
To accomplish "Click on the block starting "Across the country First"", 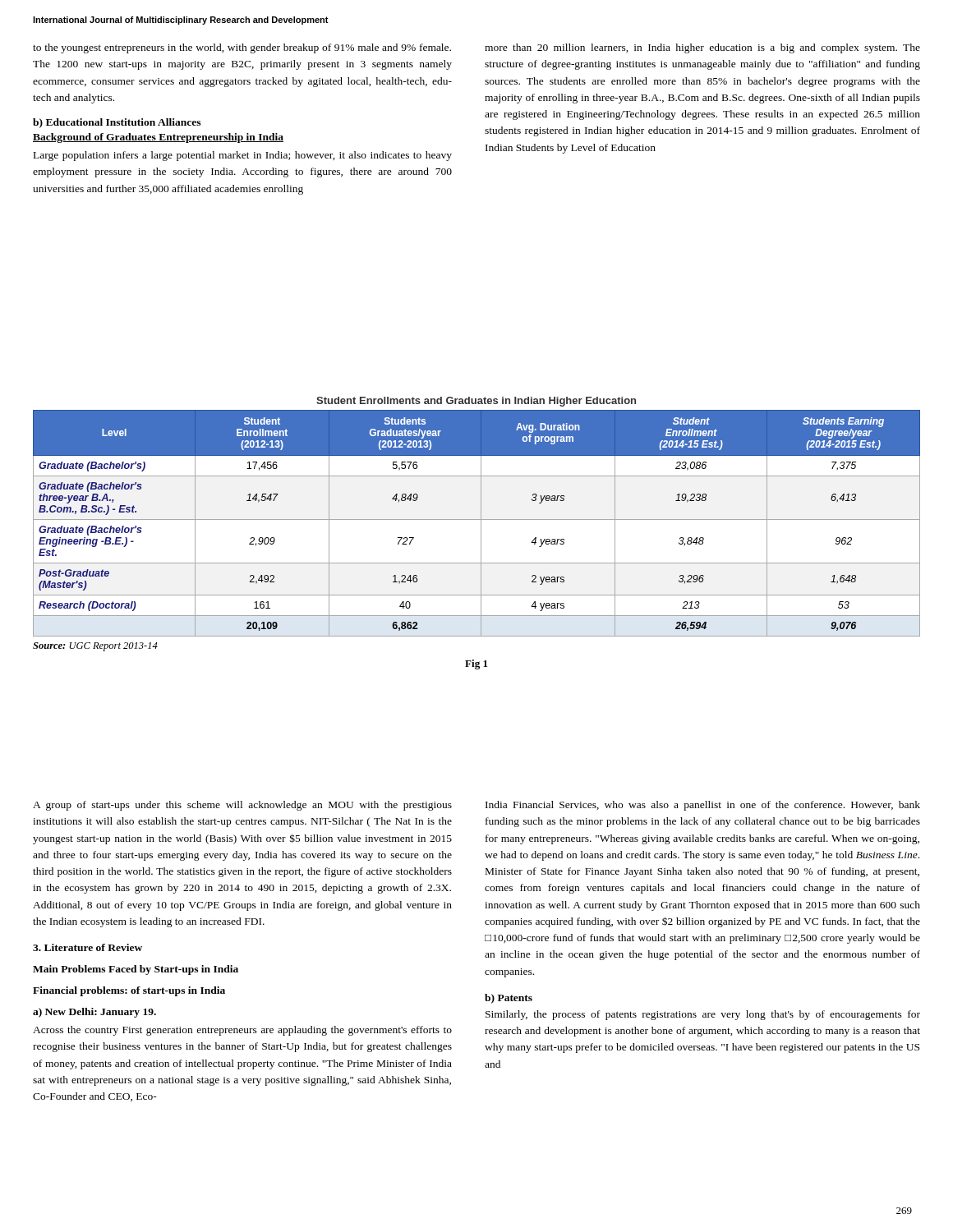I will 242,1063.
